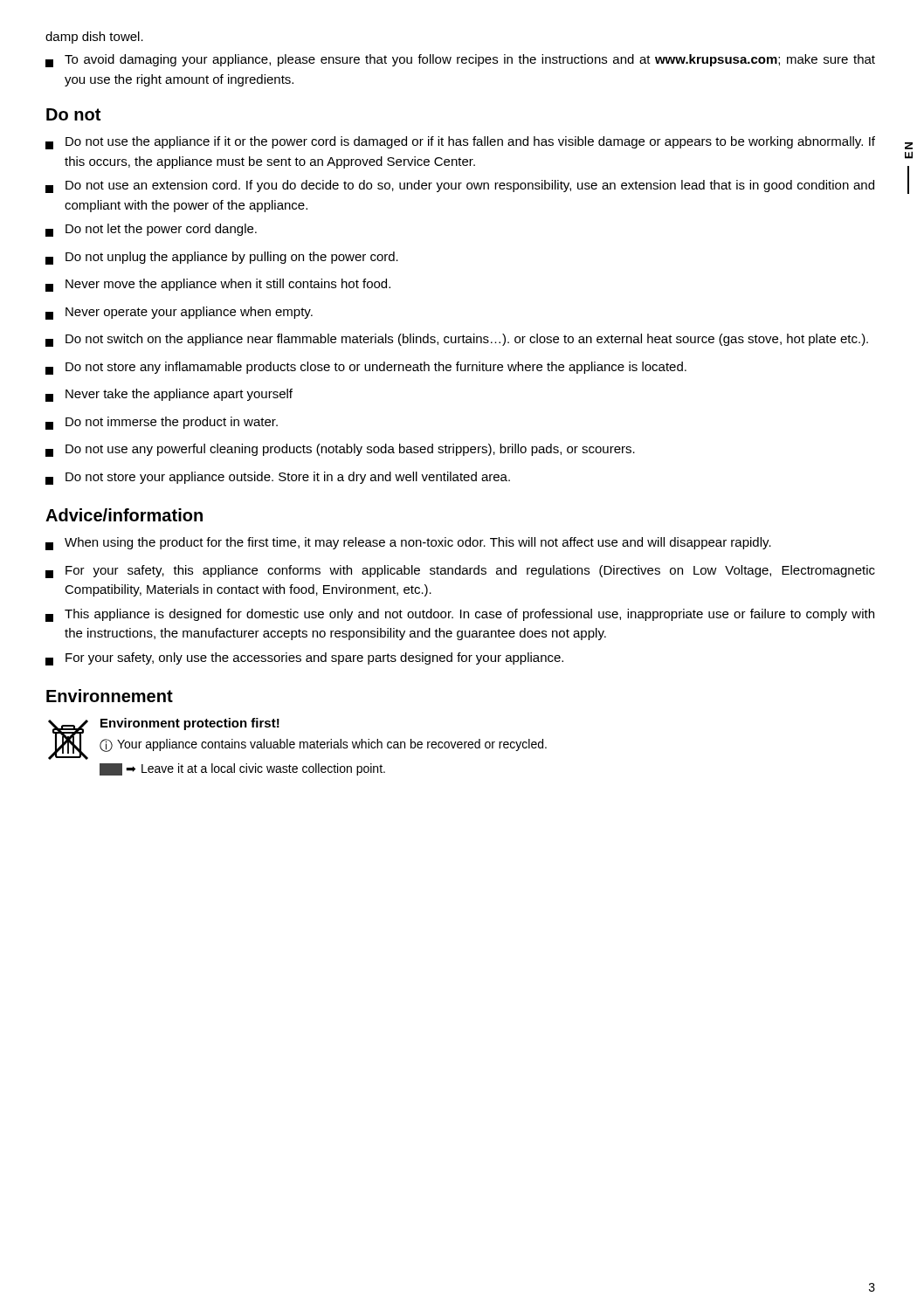Find the block on this page that starts "For your safety, only use"
The image size is (924, 1310).
pos(460,659)
